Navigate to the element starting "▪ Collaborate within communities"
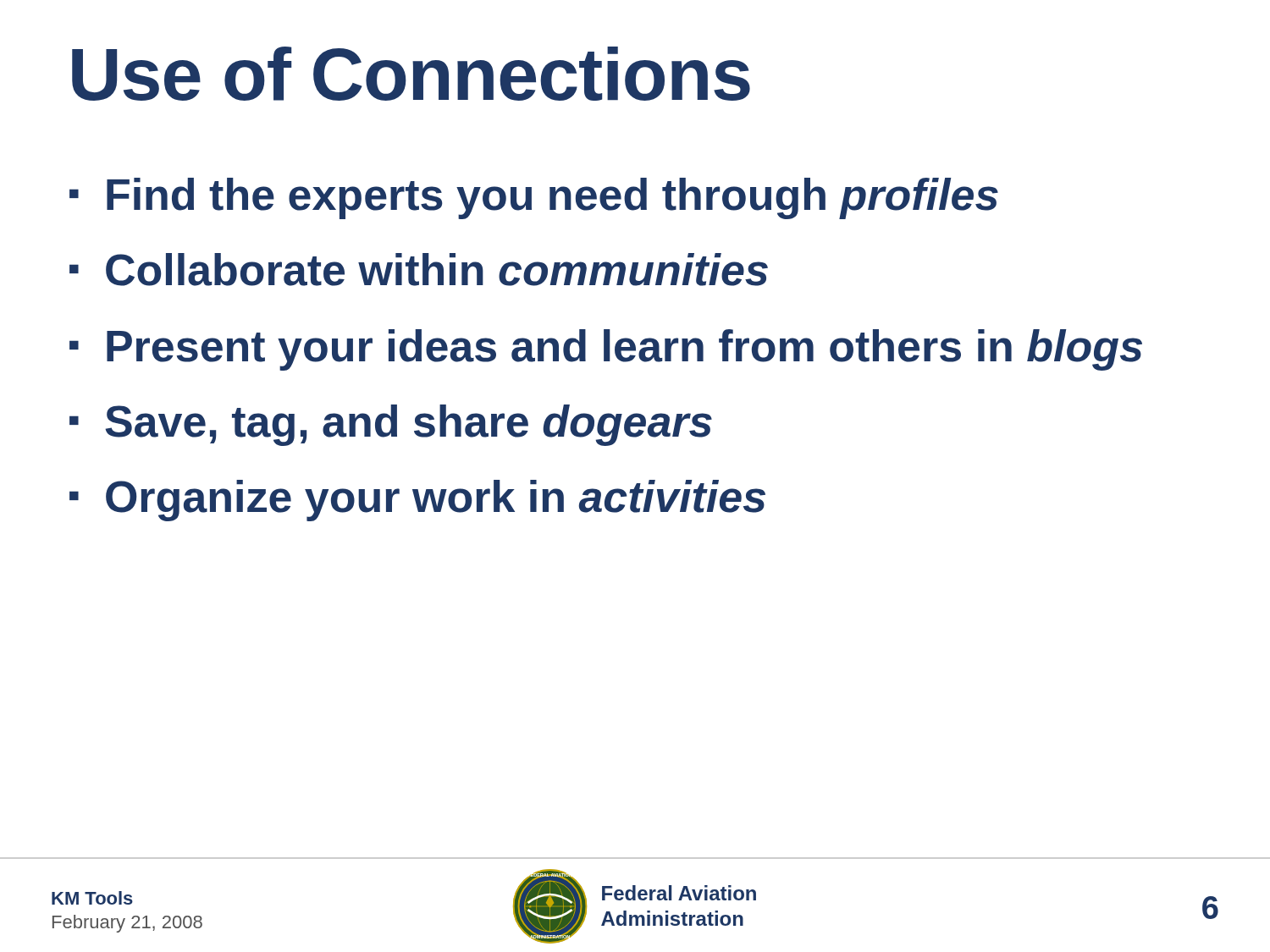1270x952 pixels. 419,271
